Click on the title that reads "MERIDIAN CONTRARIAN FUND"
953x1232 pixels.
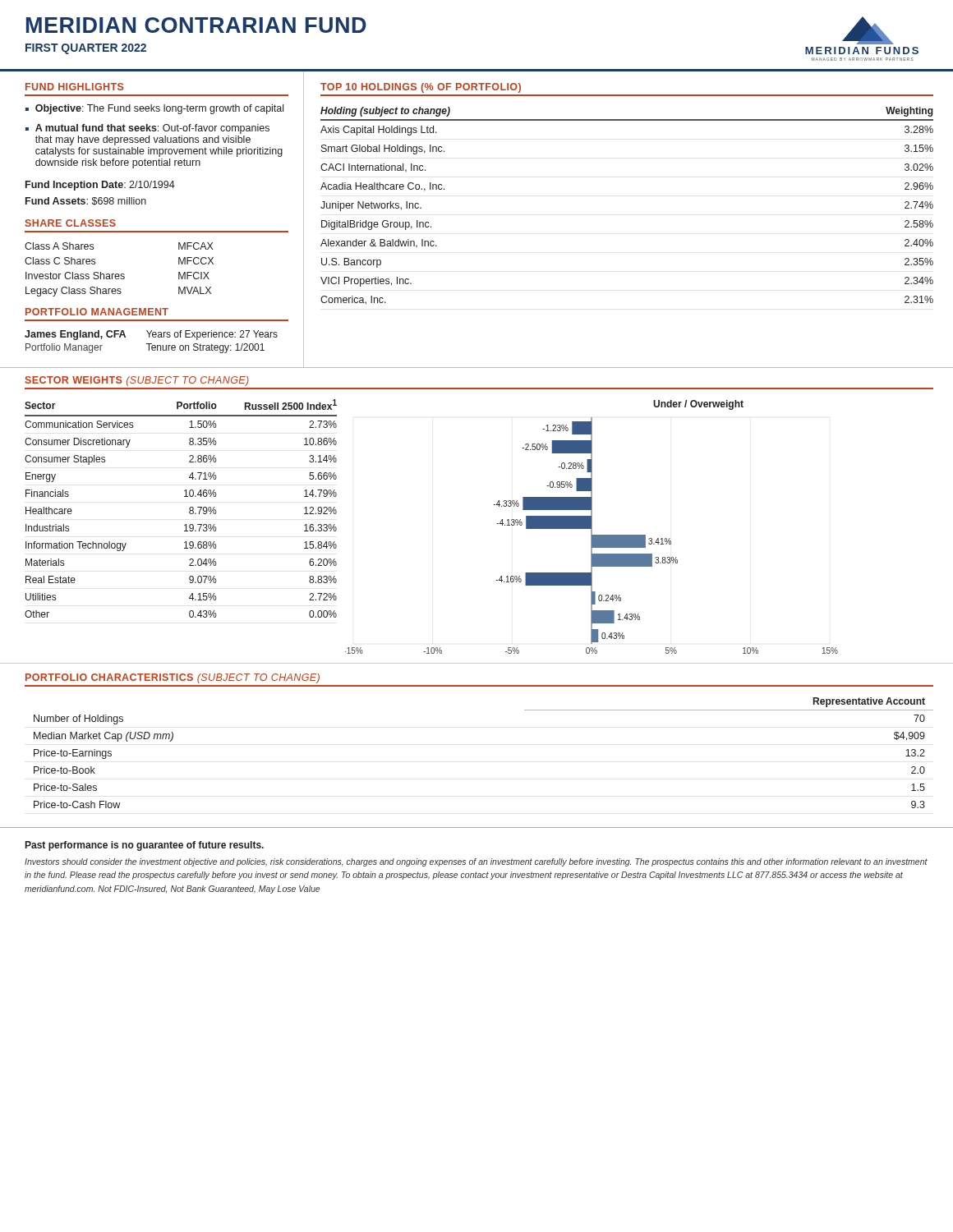coord(196,26)
